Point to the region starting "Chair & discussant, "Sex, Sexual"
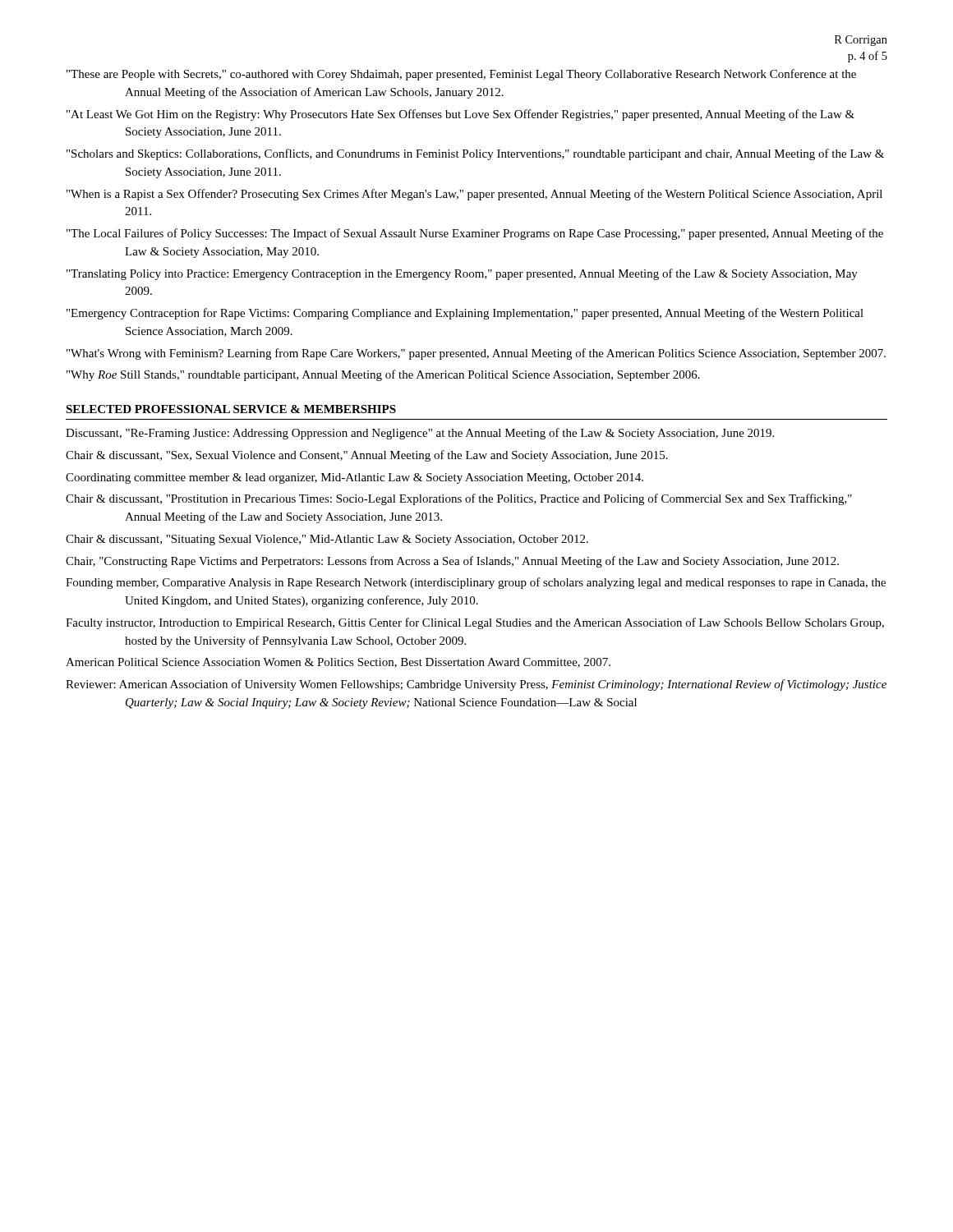The image size is (953, 1232). click(x=367, y=455)
